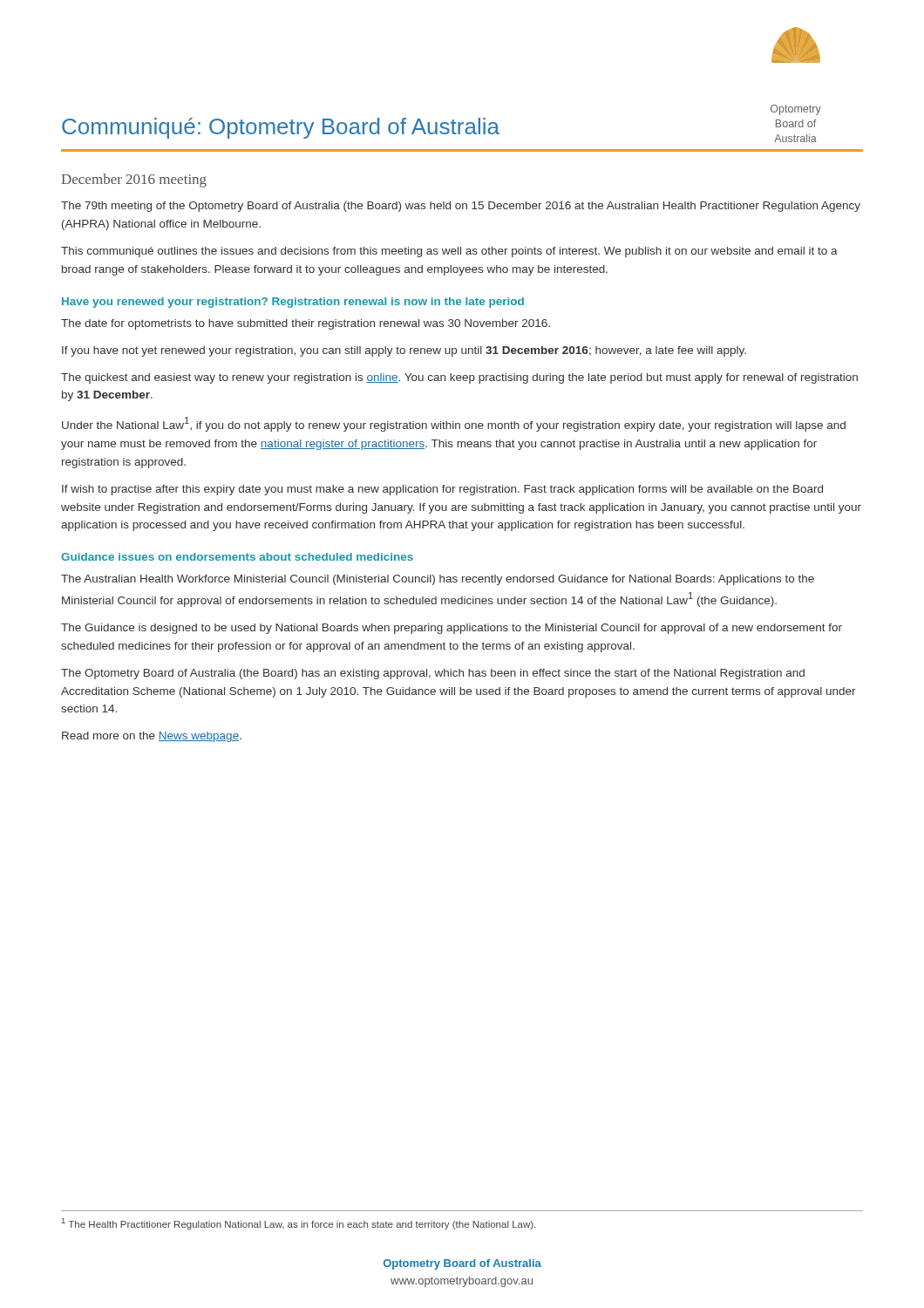
Task: Where is the passage that starts "If you have not yet renewed your"?
Action: click(462, 351)
